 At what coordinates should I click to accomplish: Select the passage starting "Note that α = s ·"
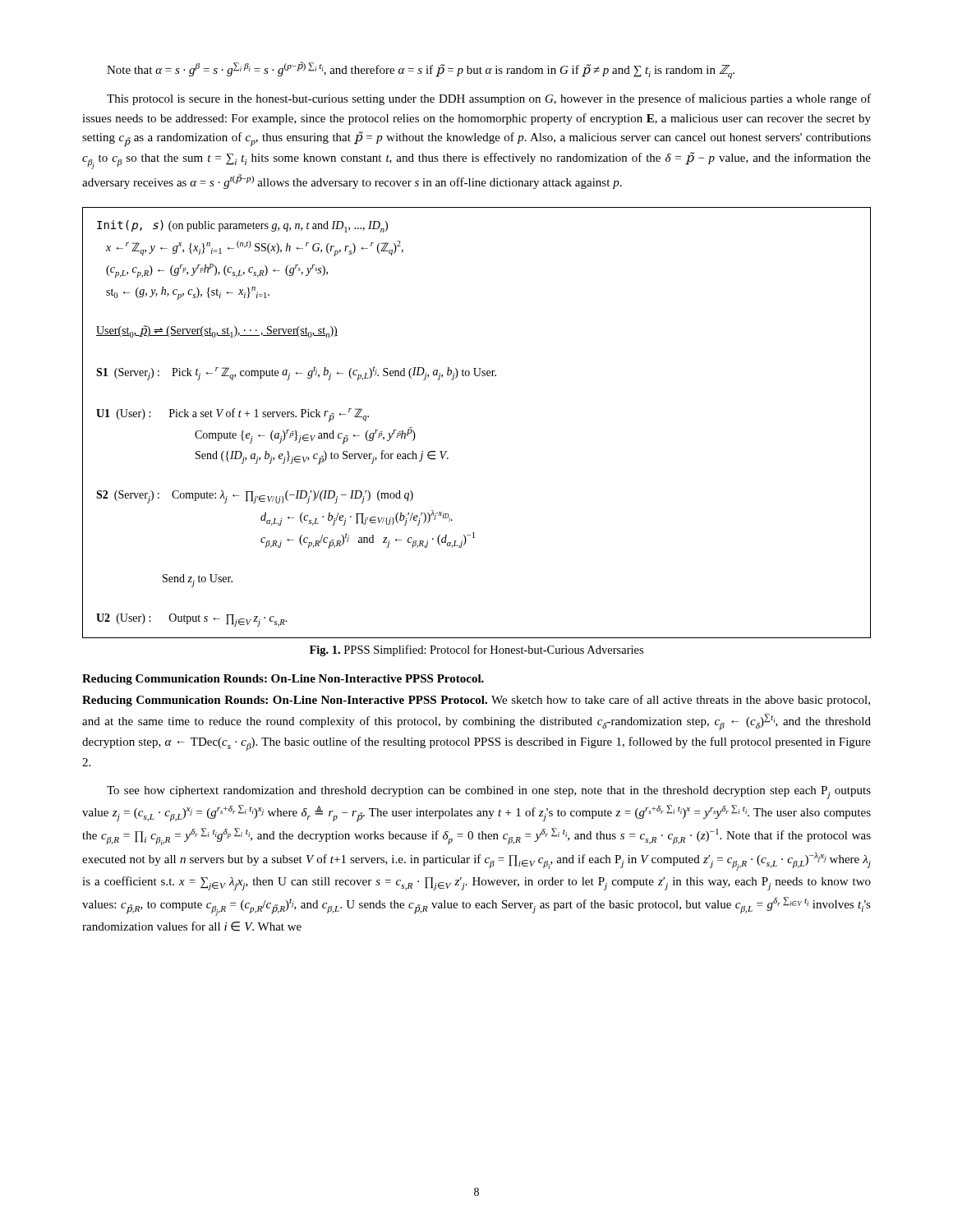(x=421, y=70)
